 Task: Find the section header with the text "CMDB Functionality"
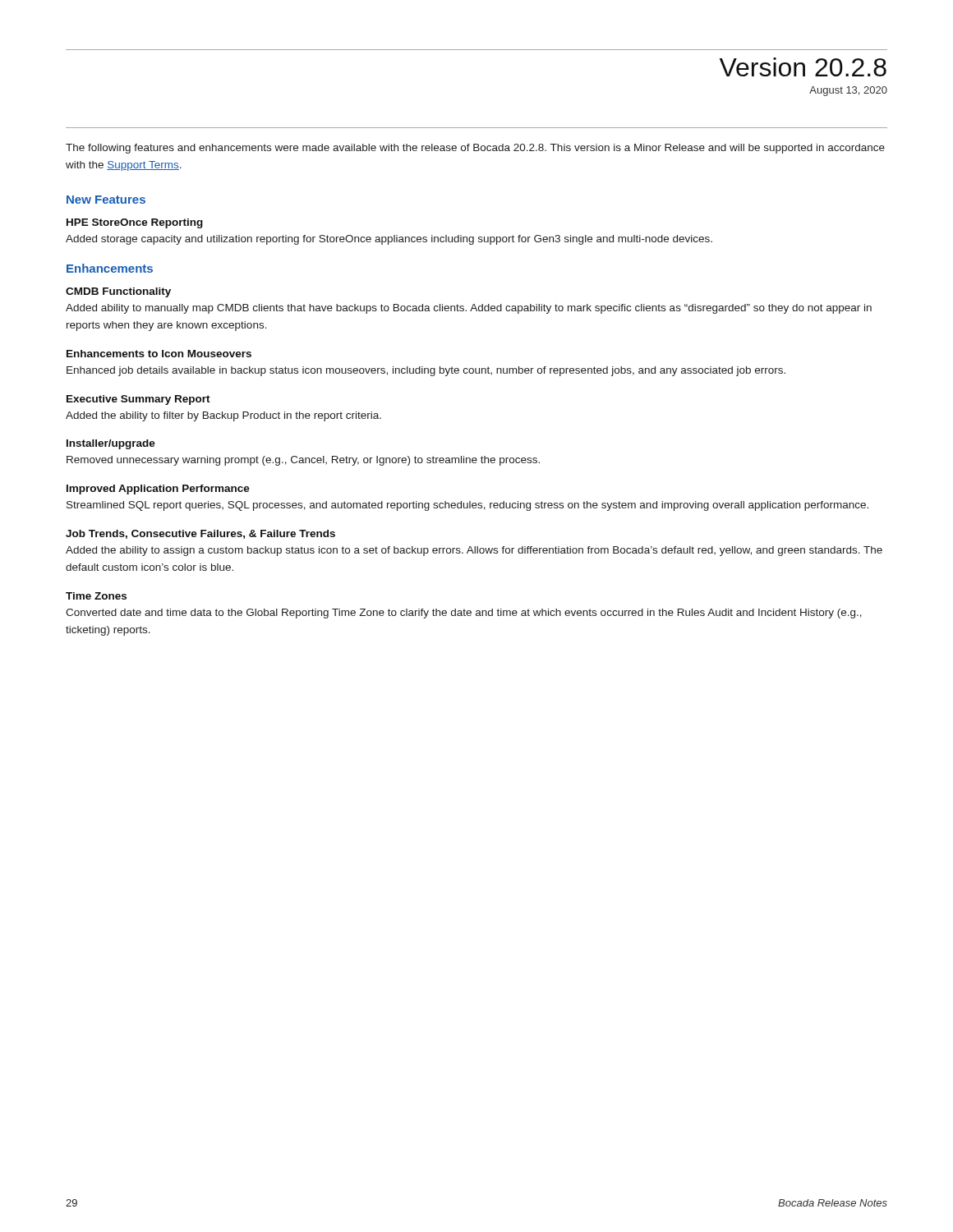[x=118, y=291]
